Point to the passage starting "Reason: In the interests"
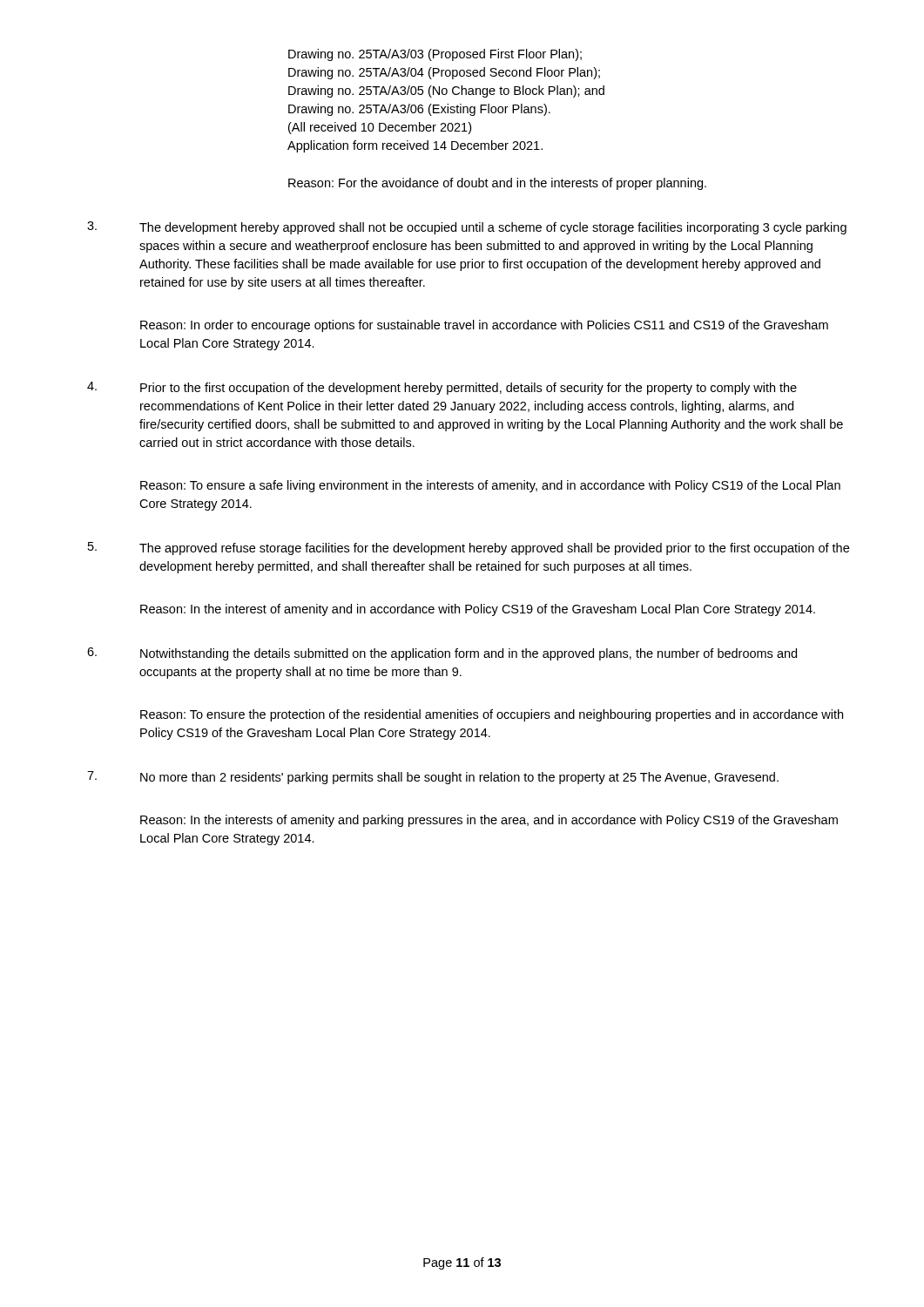 point(497,830)
